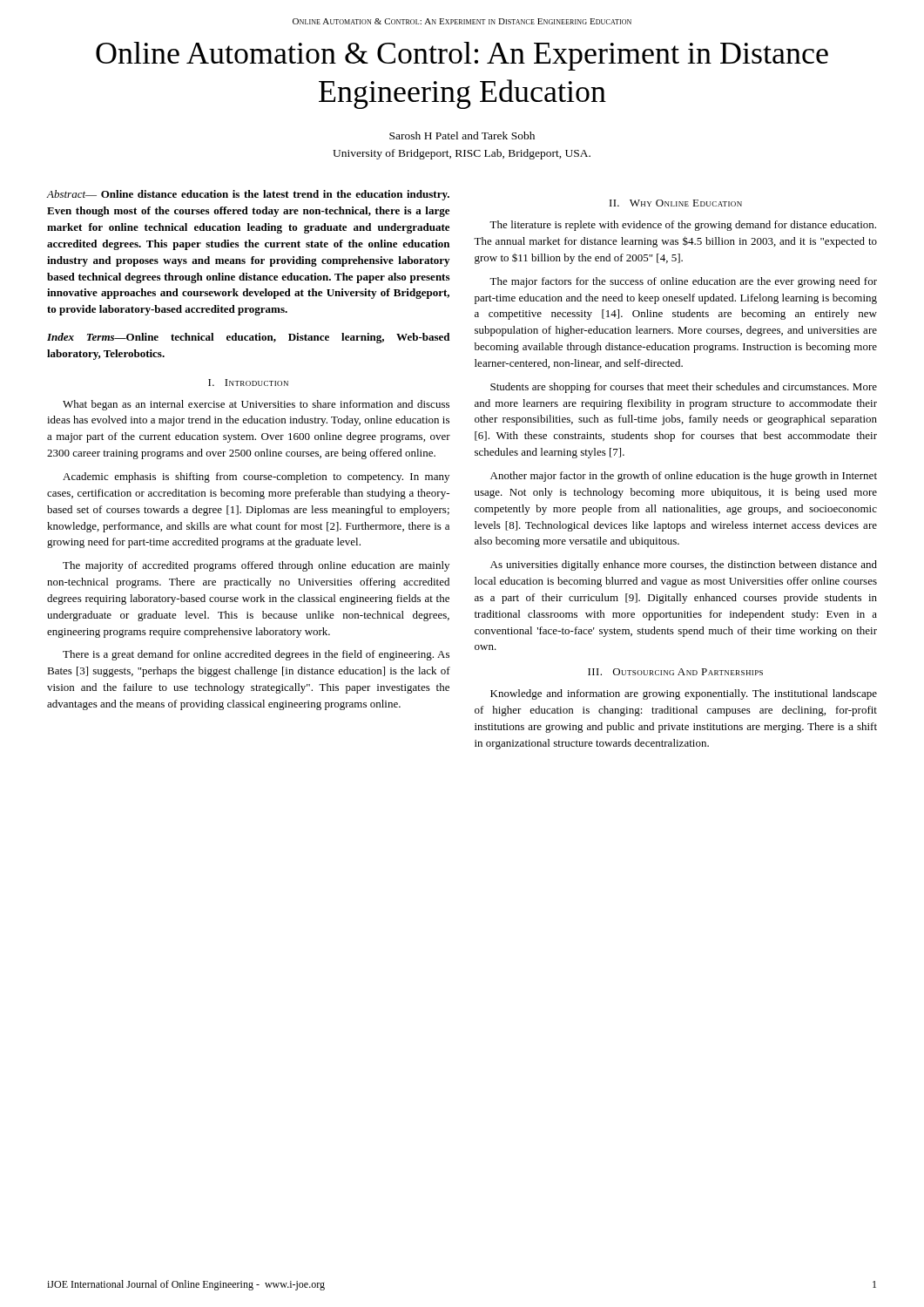Find the section header with the text "II. Why Online Education"

pyautogui.click(x=676, y=203)
